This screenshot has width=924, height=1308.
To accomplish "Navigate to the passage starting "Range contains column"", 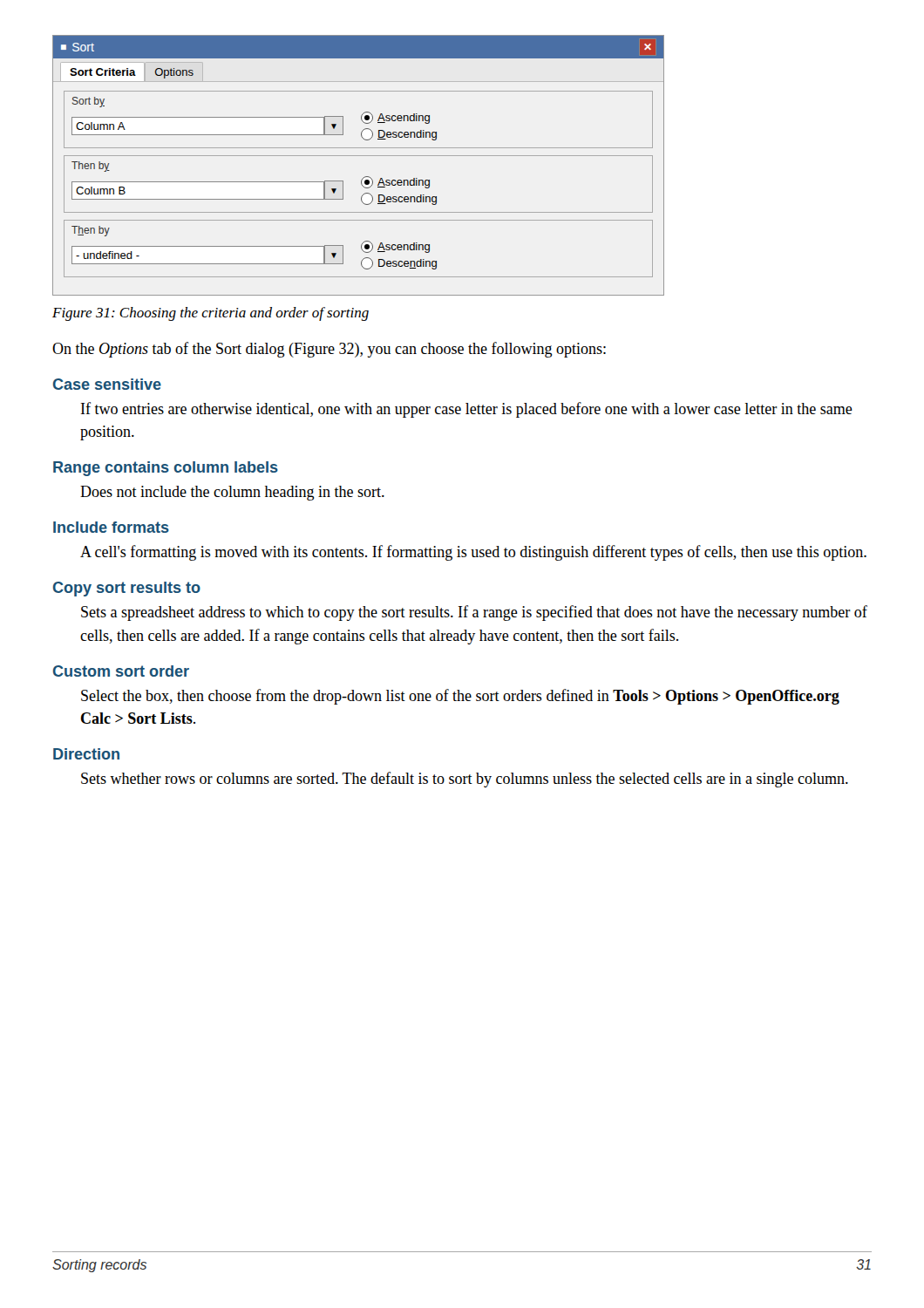I will 165,468.
